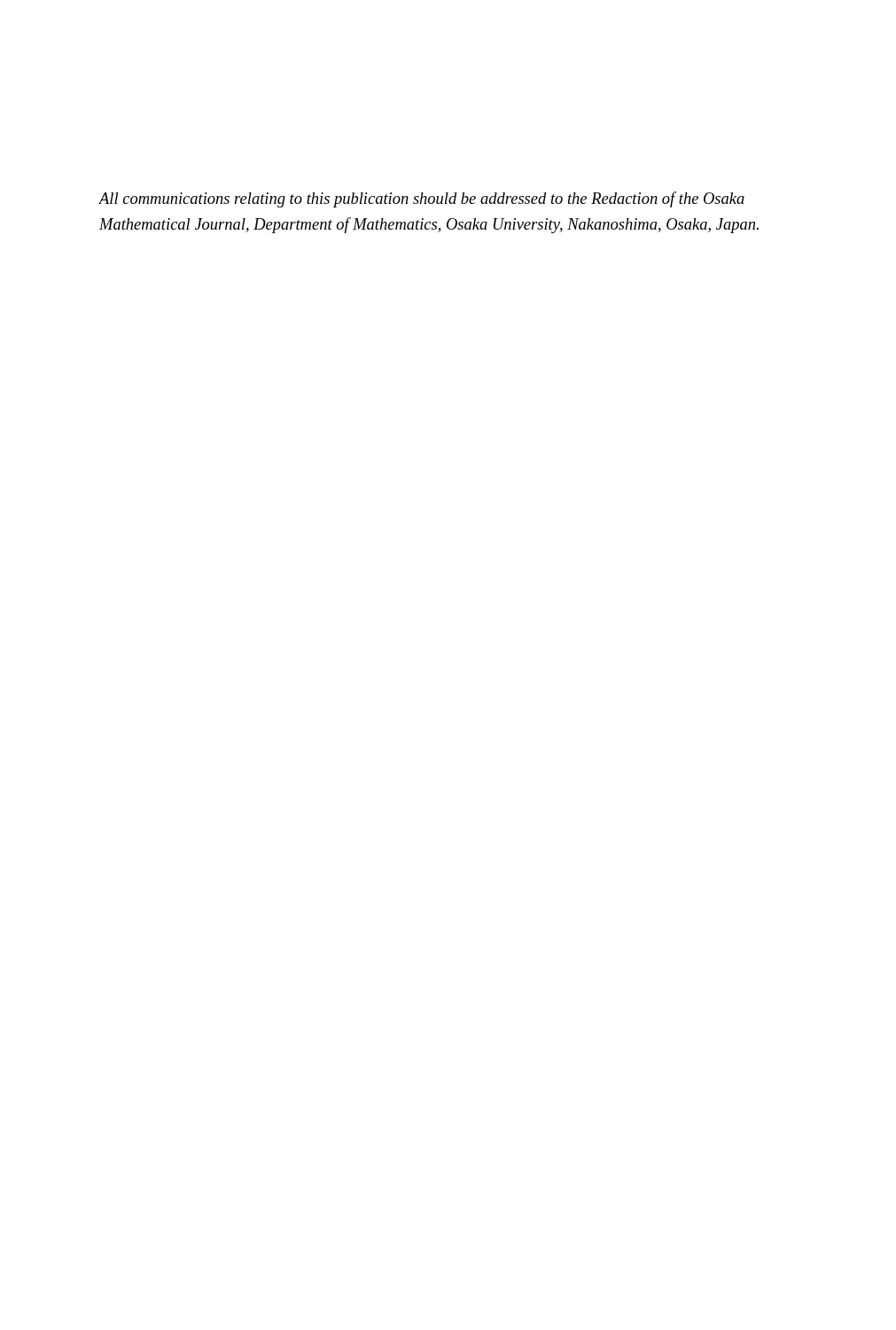Locate the block of text that opens with "All communications relating"
The image size is (896, 1330).
[430, 211]
